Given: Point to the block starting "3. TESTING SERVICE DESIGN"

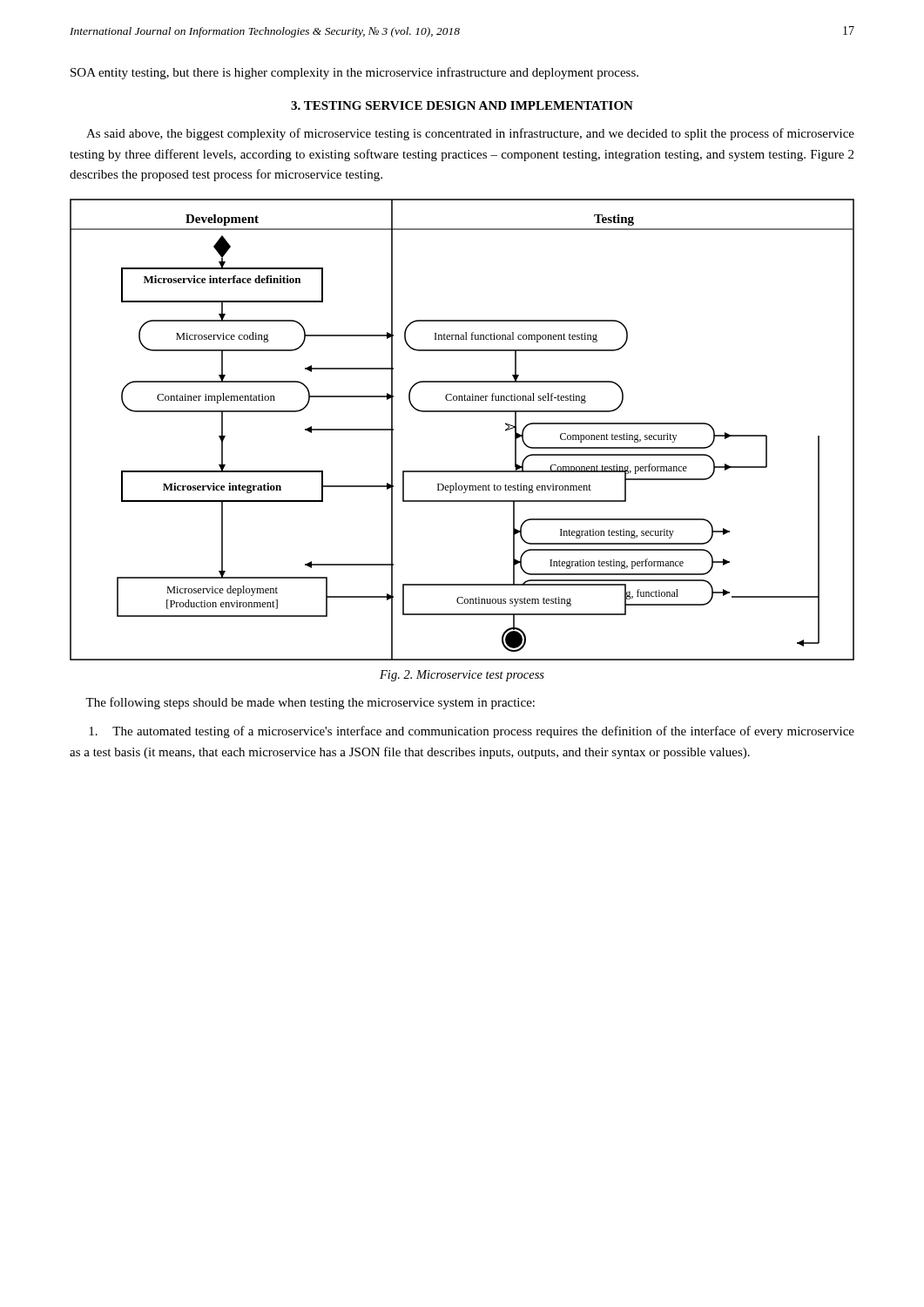Looking at the screenshot, I should pos(462,106).
